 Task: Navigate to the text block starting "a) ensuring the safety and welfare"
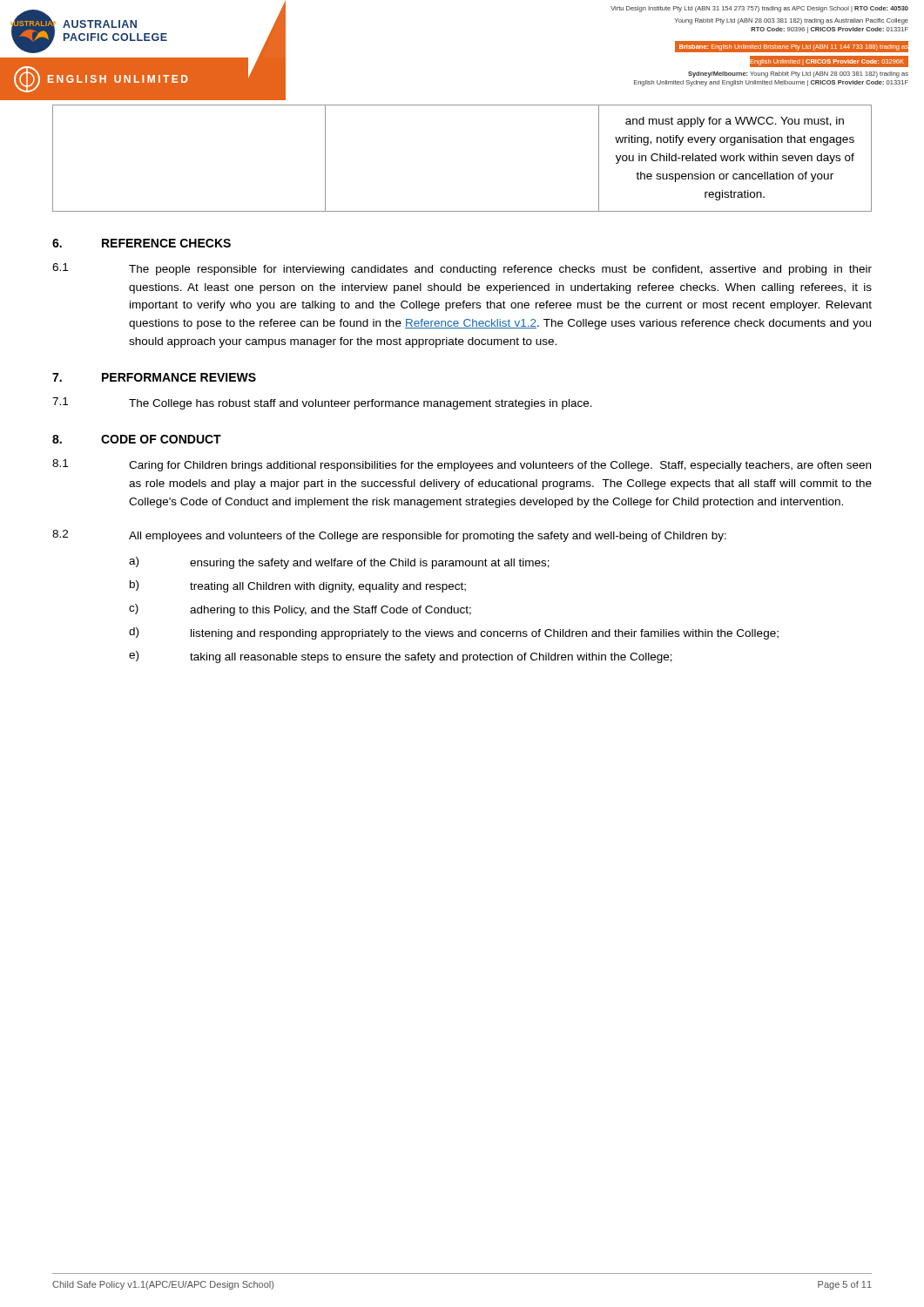click(500, 563)
